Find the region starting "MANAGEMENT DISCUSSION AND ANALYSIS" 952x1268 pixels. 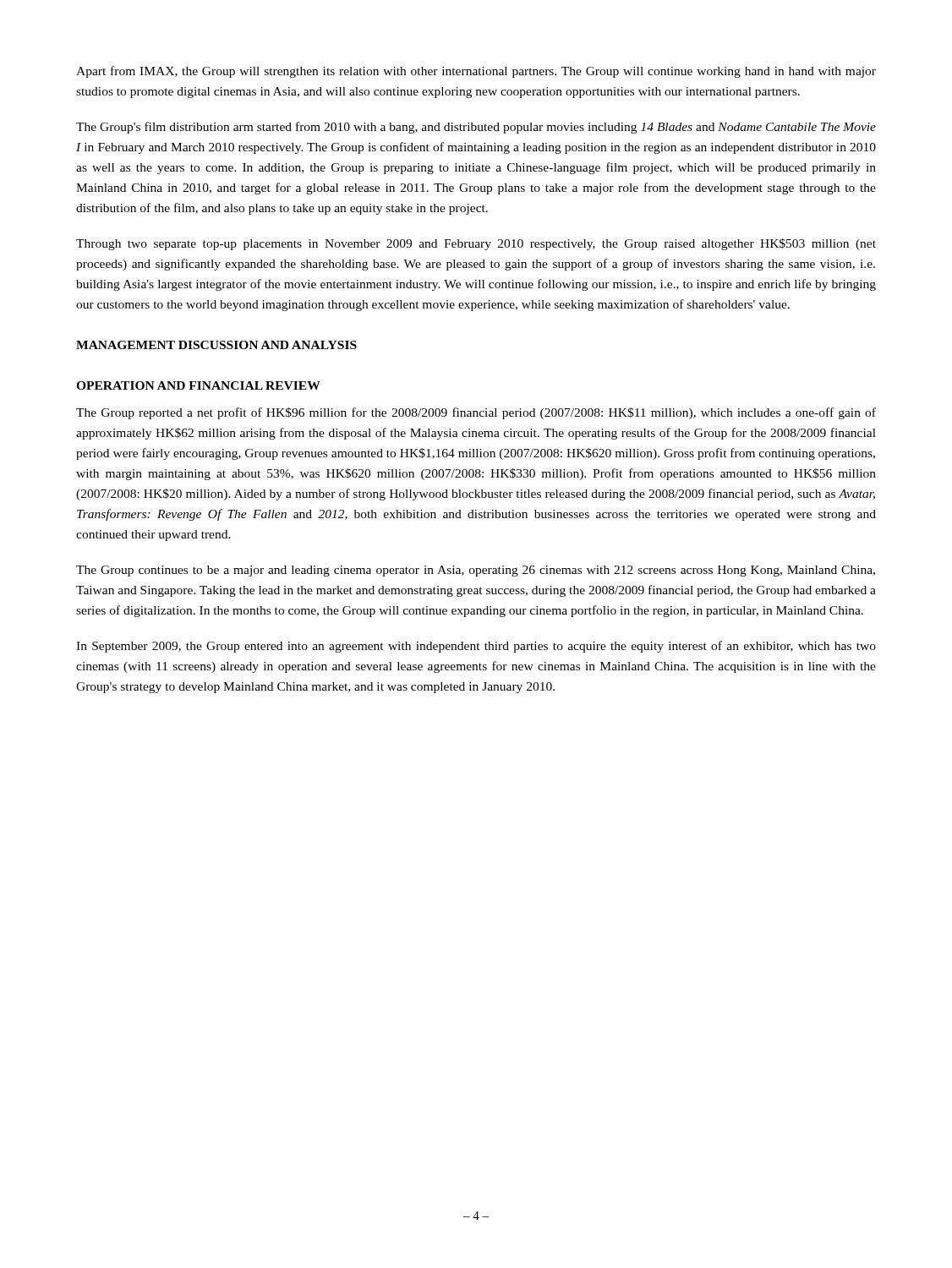(216, 345)
